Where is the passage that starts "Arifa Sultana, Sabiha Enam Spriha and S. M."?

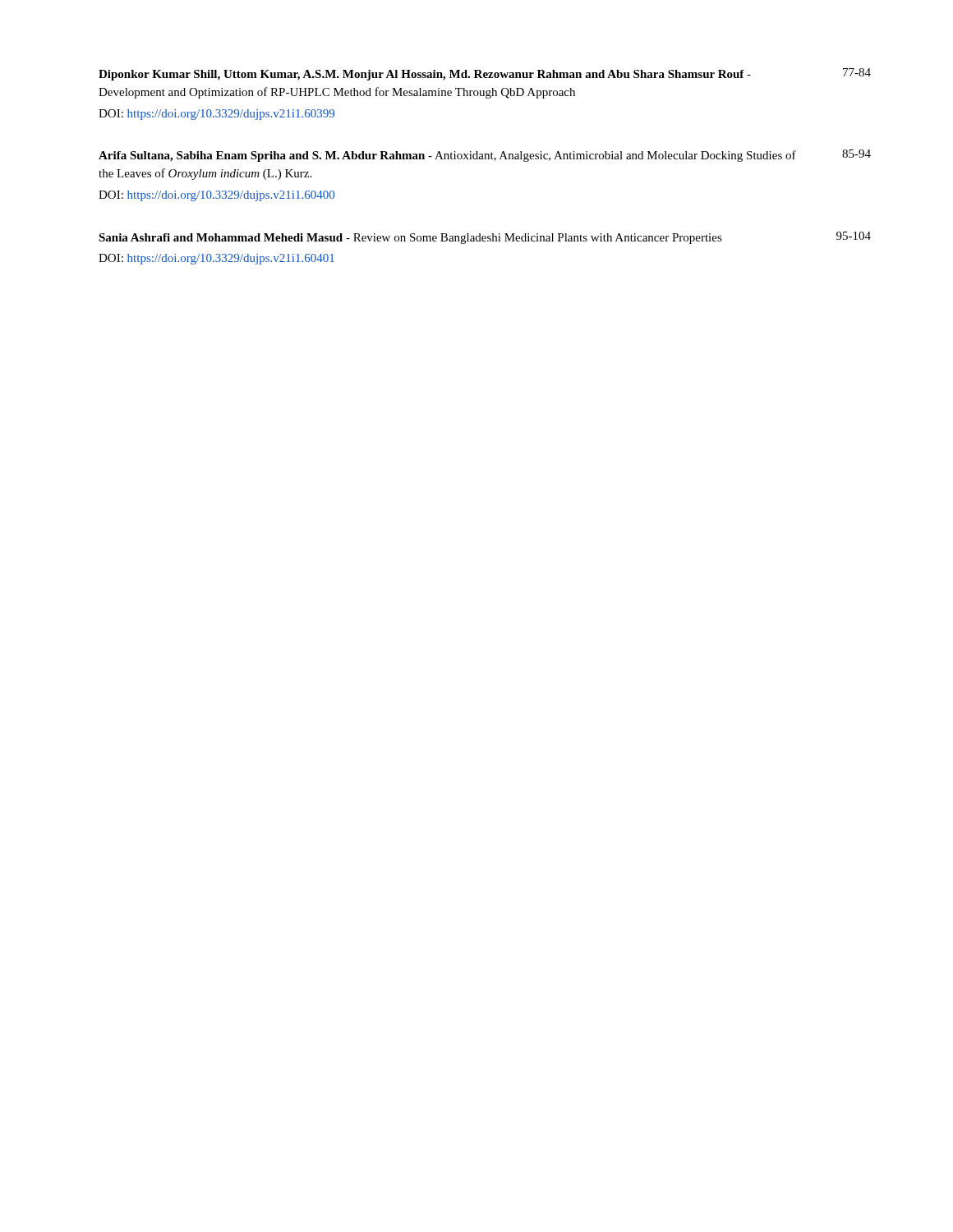(485, 156)
